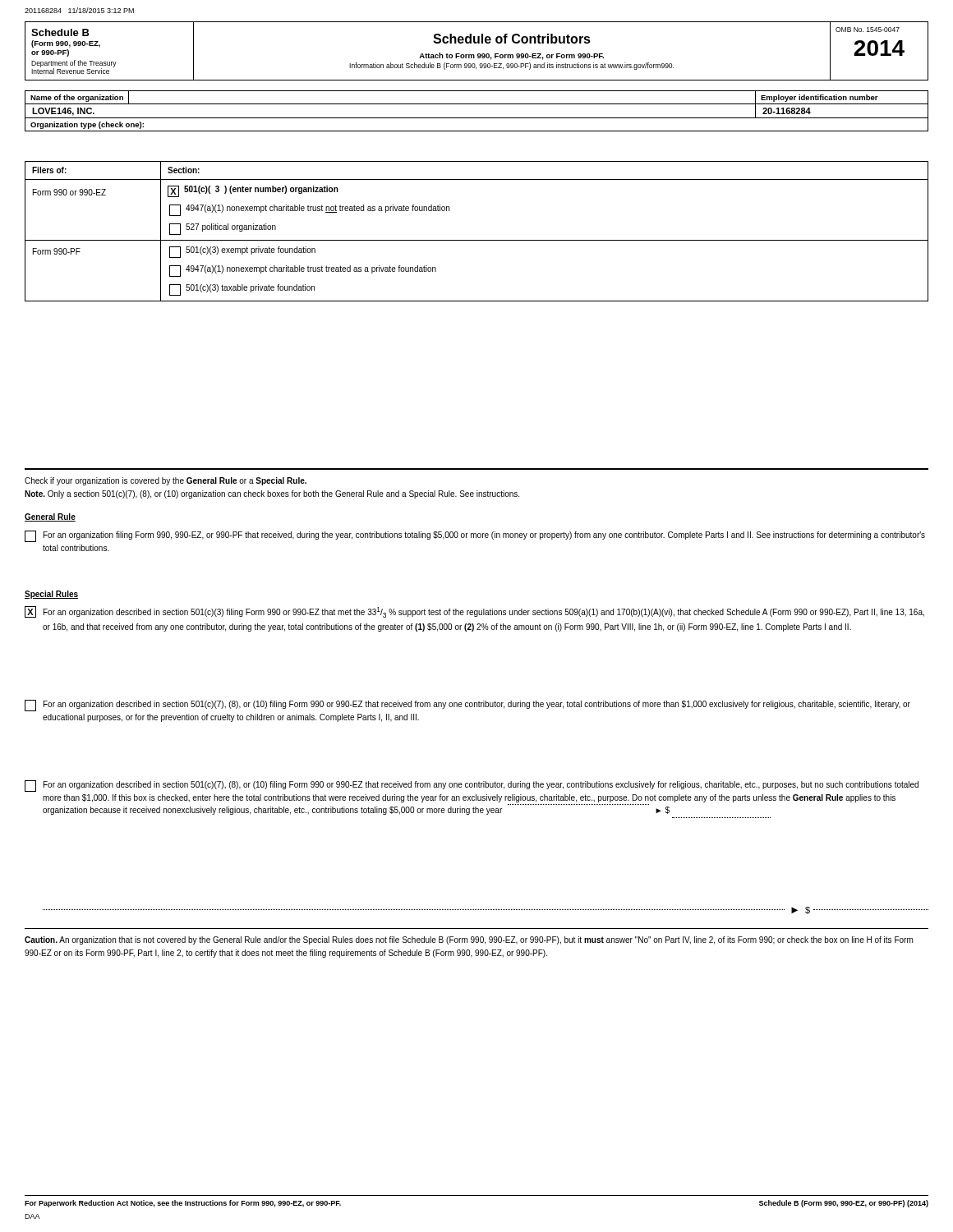This screenshot has width=953, height=1232.
Task: Navigate to the block starting "Organization type (check one):"
Action: (x=87, y=124)
